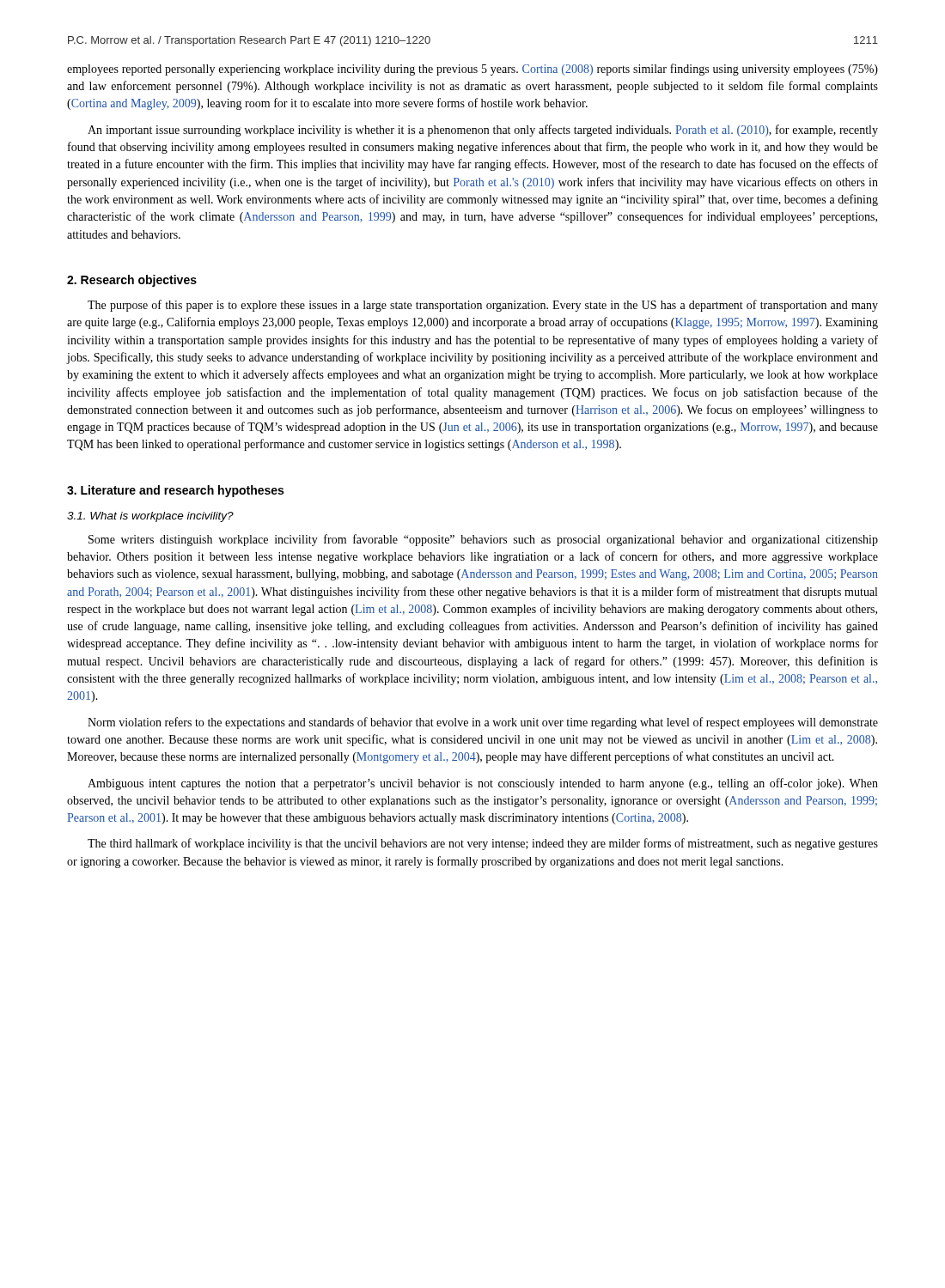Image resolution: width=945 pixels, height=1288 pixels.
Task: Navigate to the passage starting "Ambiguous intent captures the"
Action: pos(472,801)
